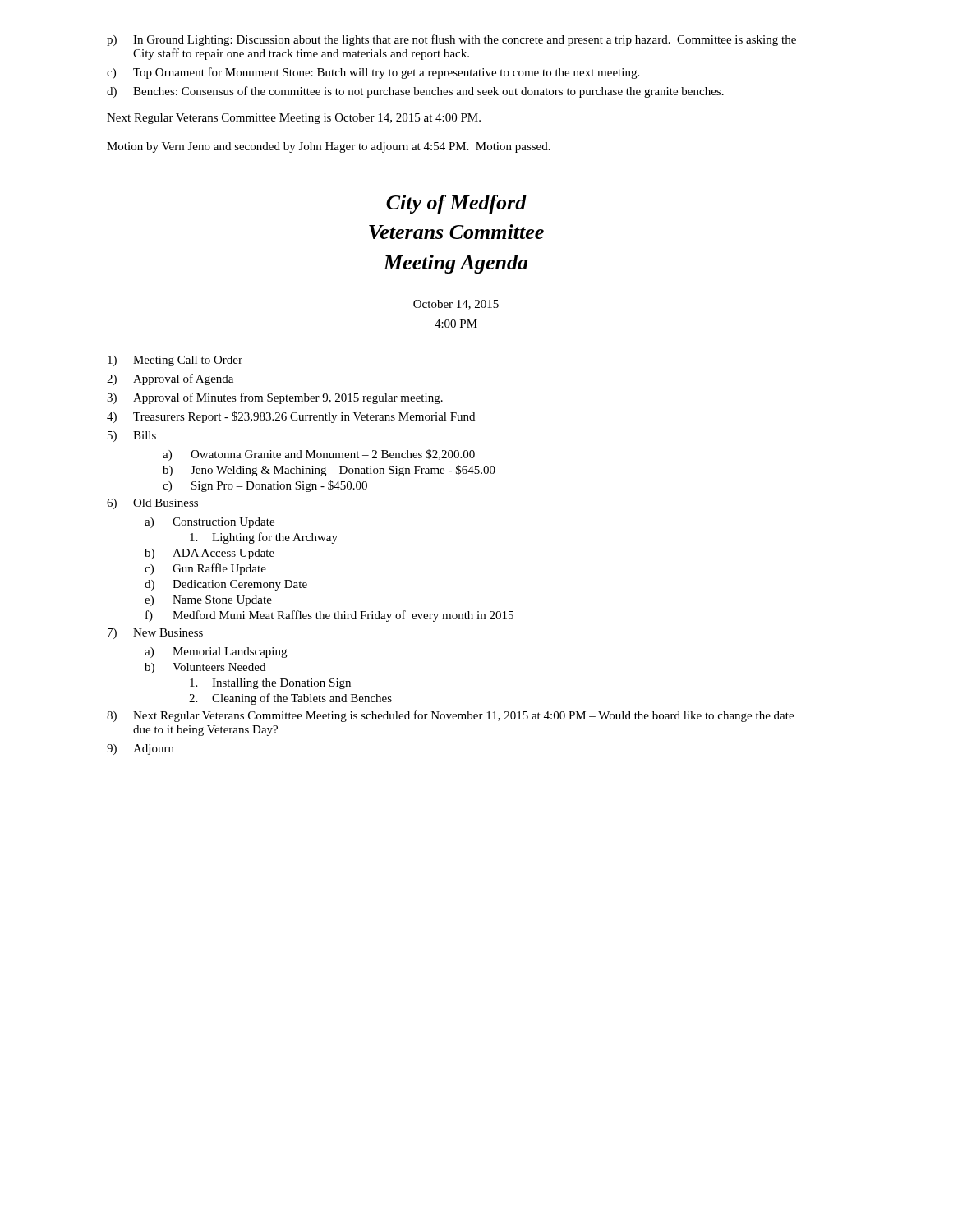Click on the text starting "a) Construction Update"
This screenshot has height=1232, width=953.
tap(210, 522)
